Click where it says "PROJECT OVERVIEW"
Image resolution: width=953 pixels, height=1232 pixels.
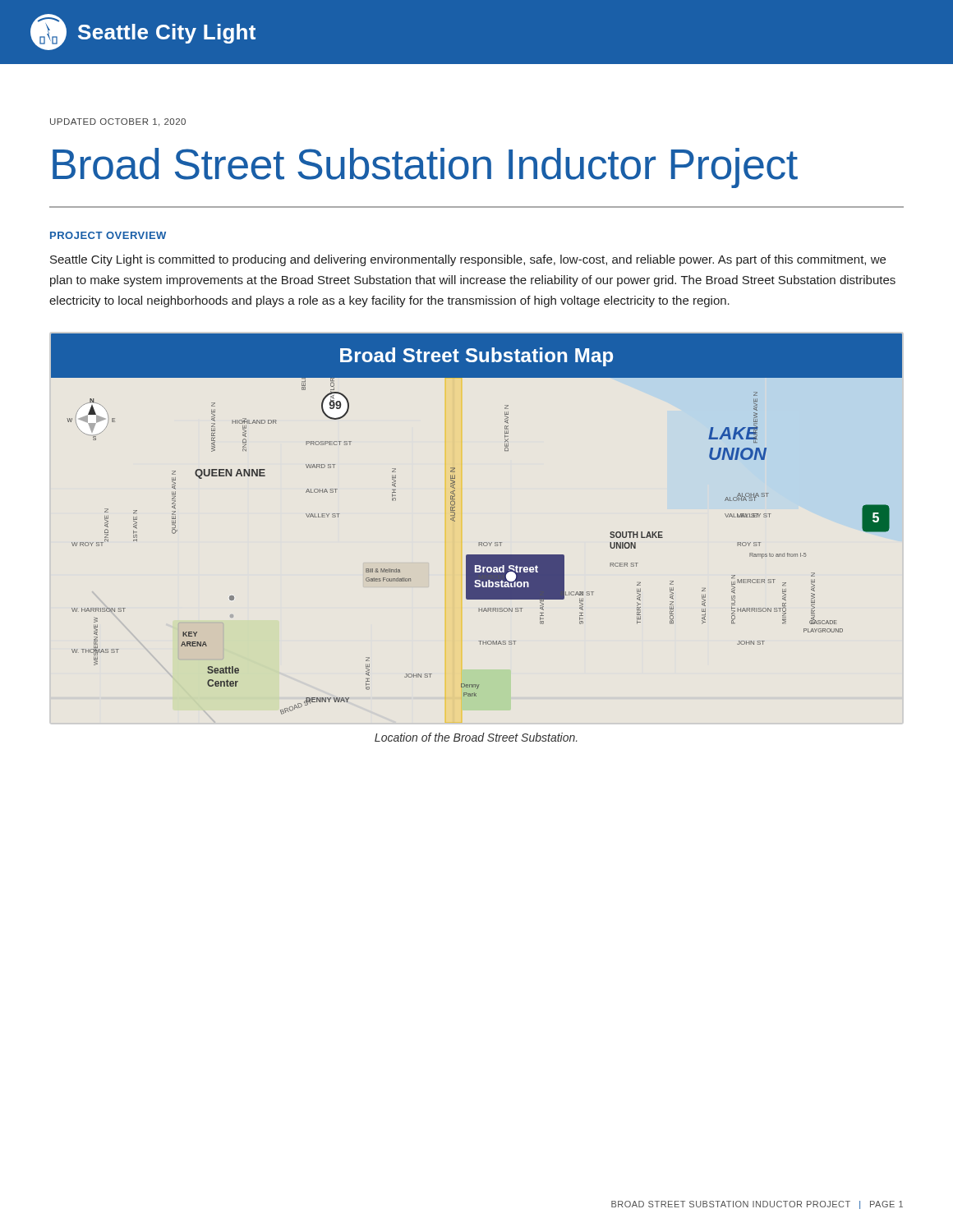pos(108,235)
